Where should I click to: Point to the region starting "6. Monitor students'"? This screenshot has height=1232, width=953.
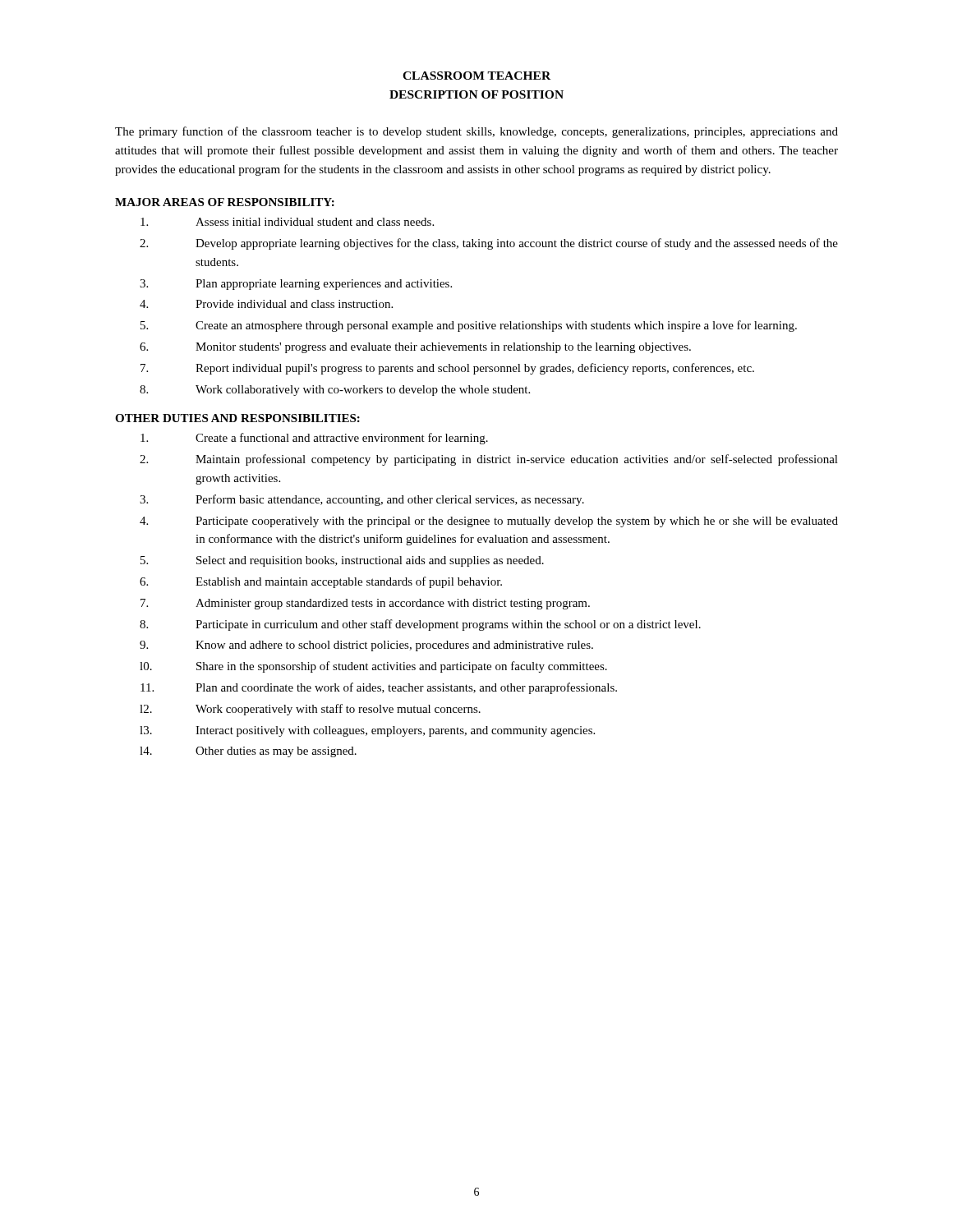click(476, 347)
